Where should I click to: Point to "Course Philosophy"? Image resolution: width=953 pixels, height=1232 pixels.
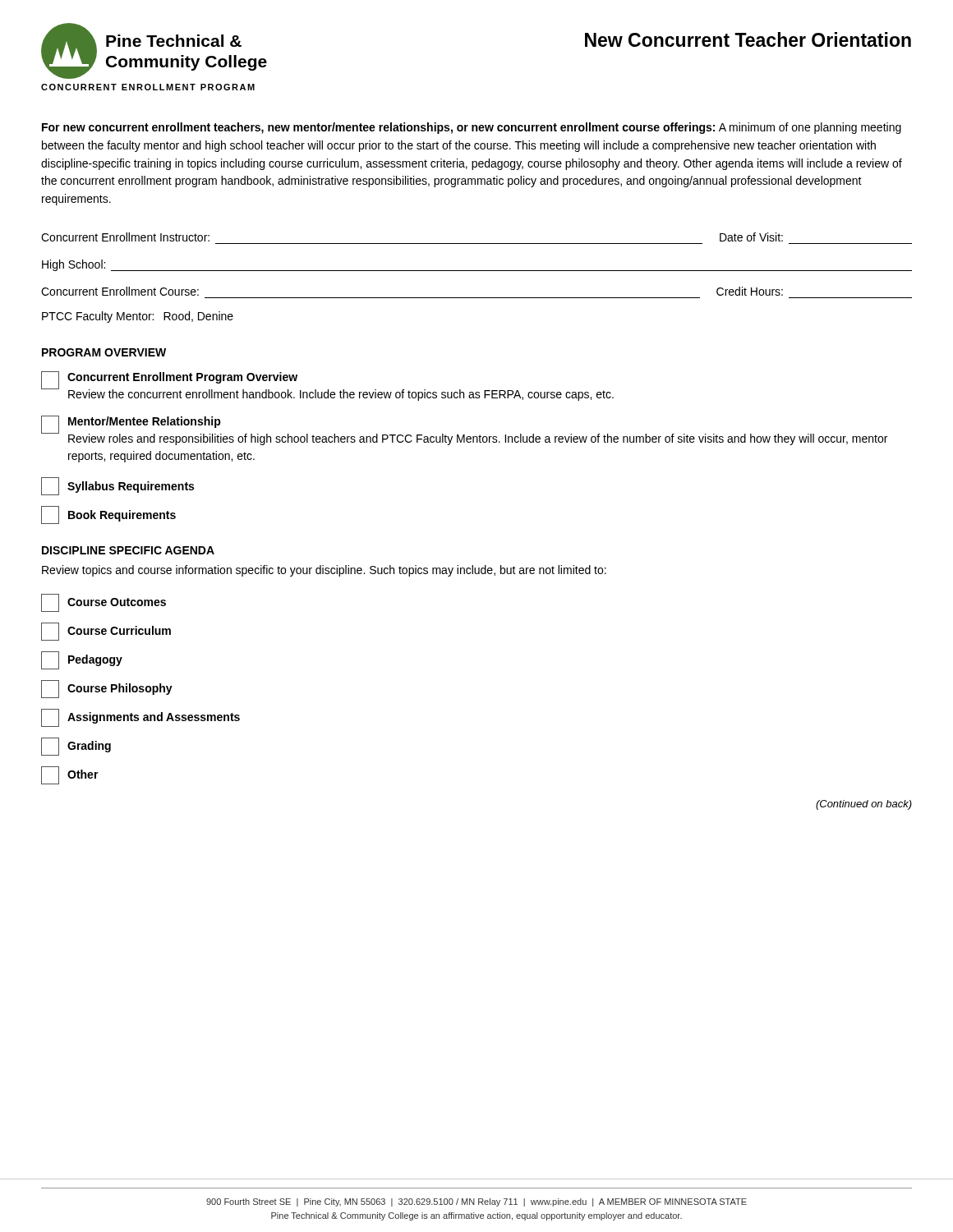tap(107, 689)
